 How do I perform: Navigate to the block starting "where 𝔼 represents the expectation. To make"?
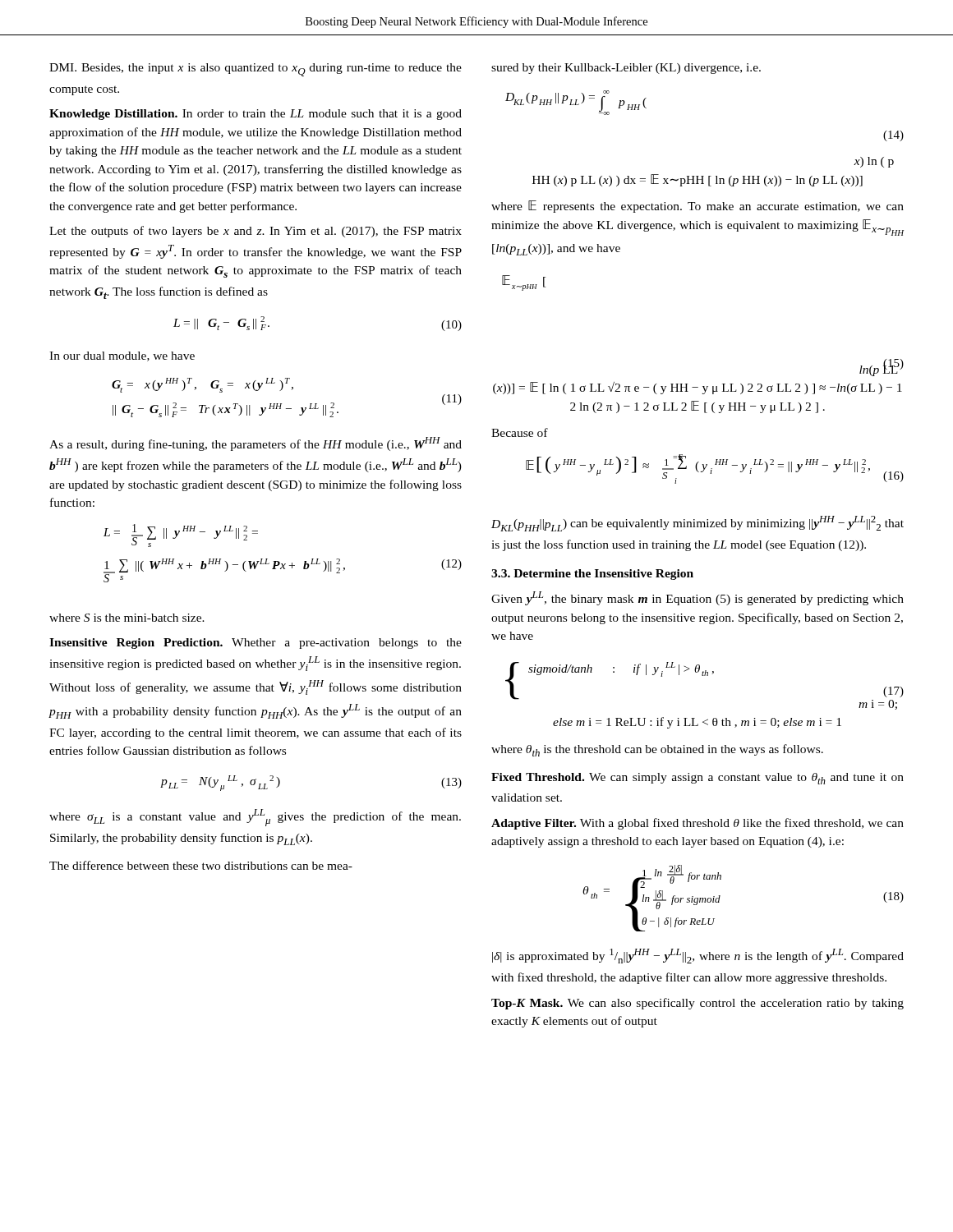point(698,229)
